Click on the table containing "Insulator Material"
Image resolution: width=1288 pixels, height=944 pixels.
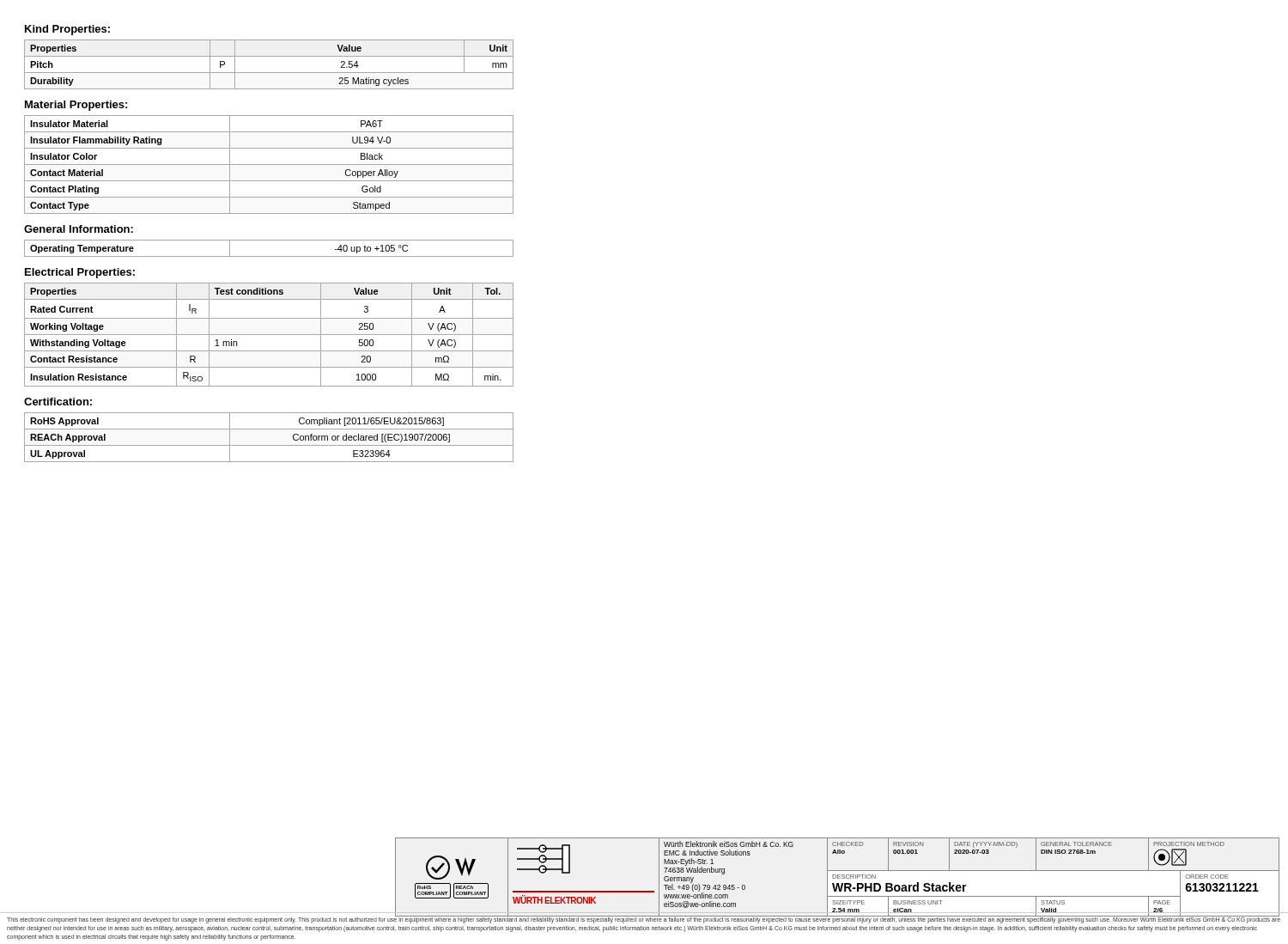tap(269, 164)
